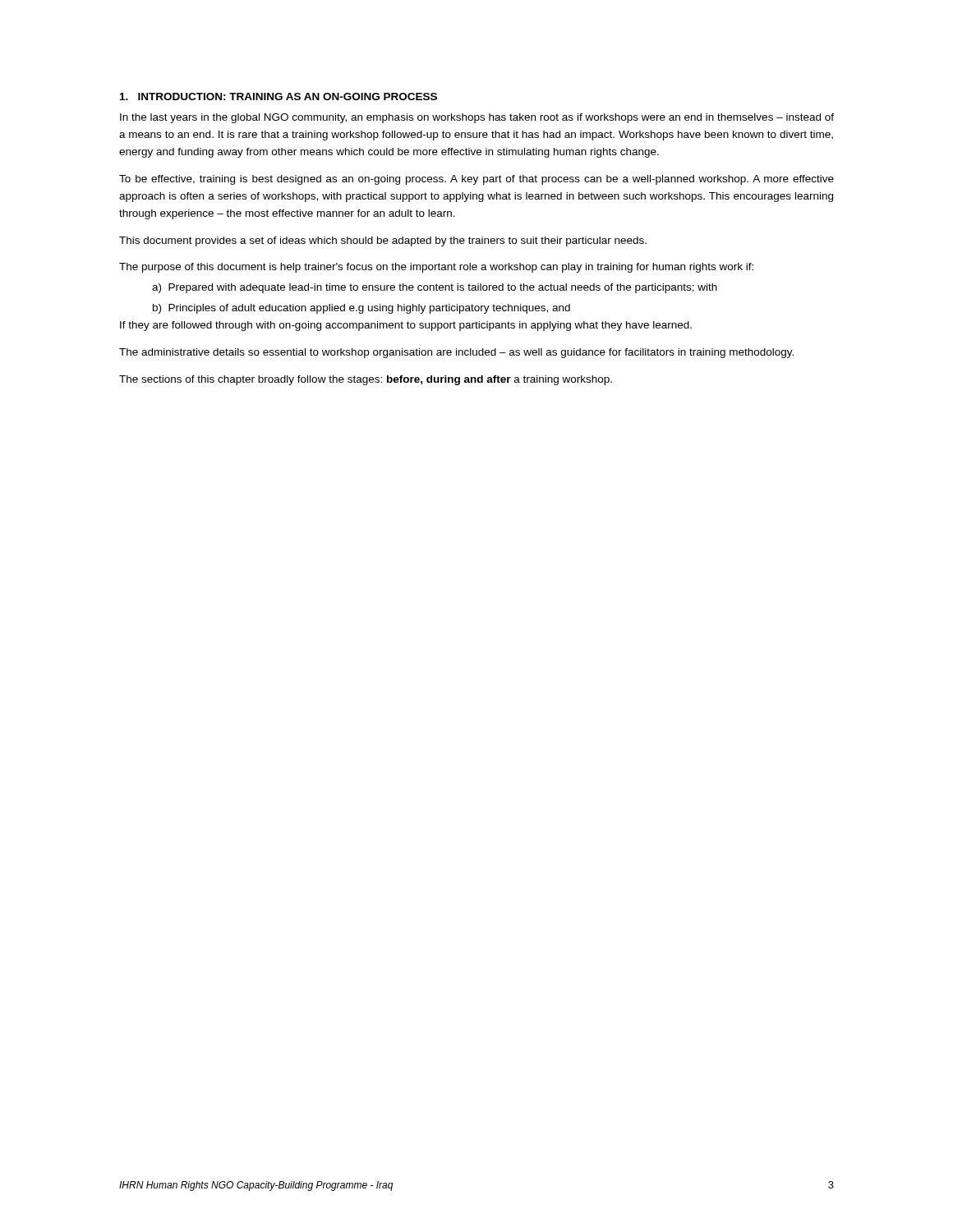Click on the list item that reads "a) Prepared with adequate lead-in time"
The image size is (953, 1232).
[x=435, y=287]
